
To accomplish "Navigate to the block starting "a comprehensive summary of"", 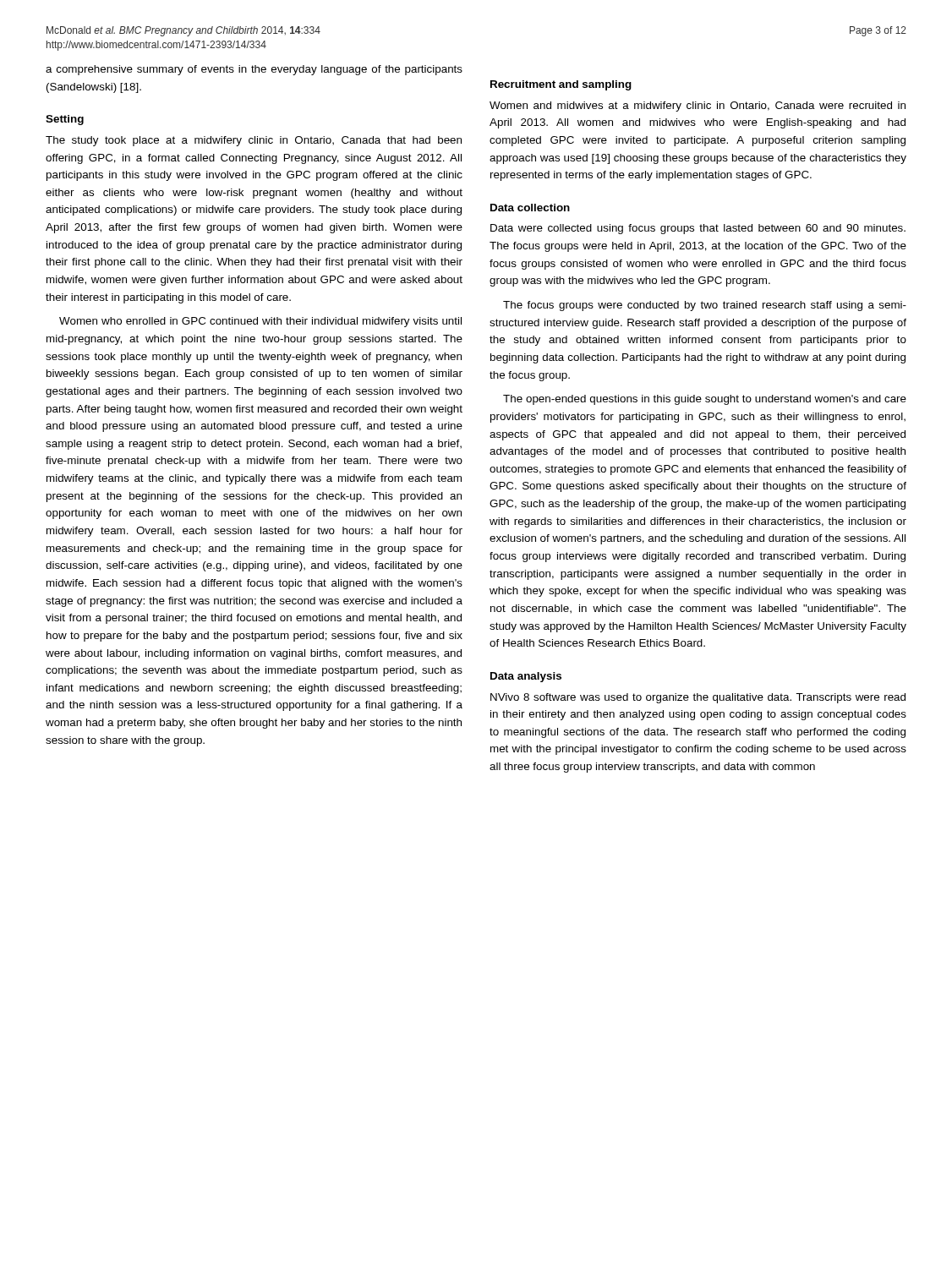I will (x=254, y=78).
